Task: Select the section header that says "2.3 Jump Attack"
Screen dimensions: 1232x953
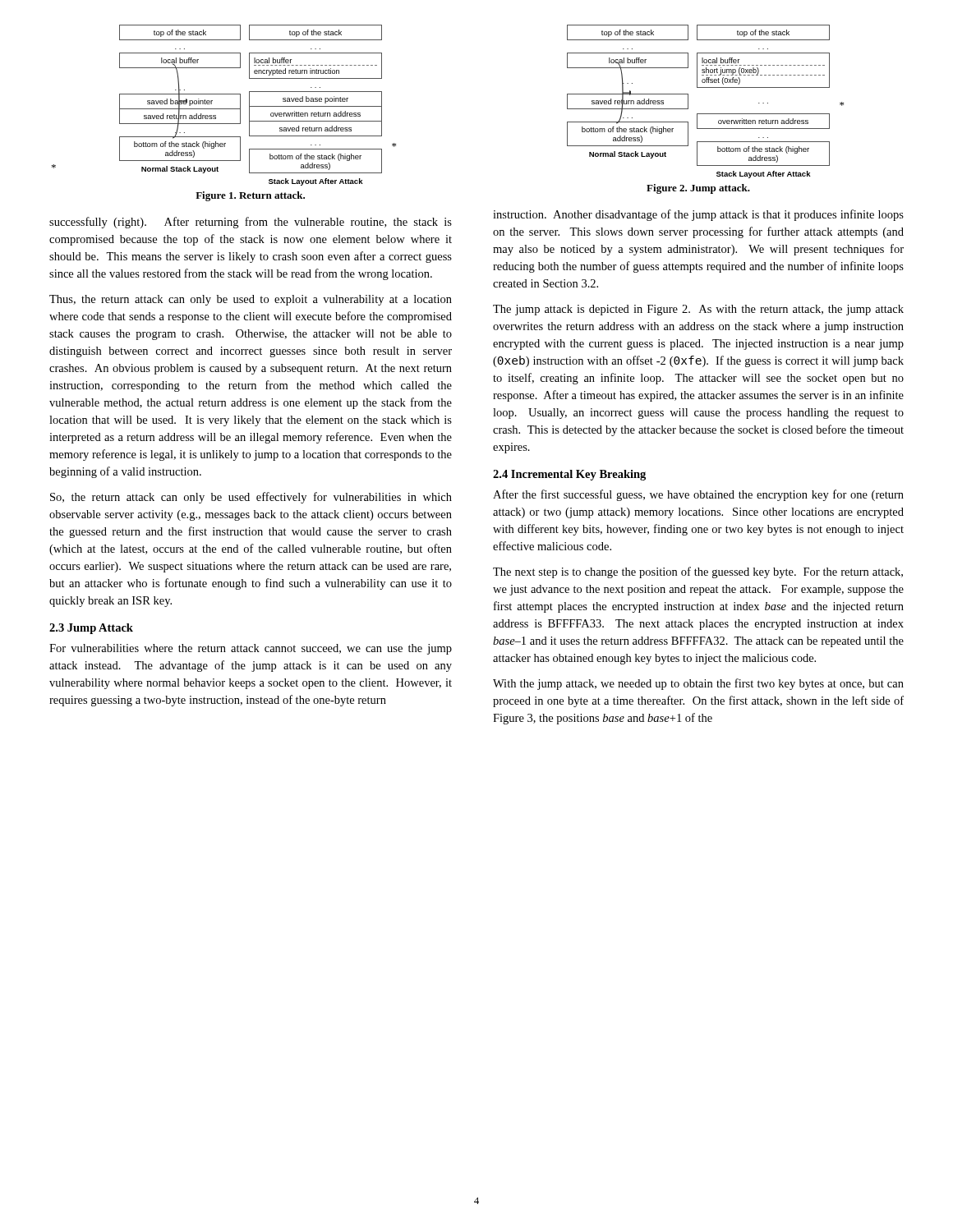Action: click(x=91, y=628)
